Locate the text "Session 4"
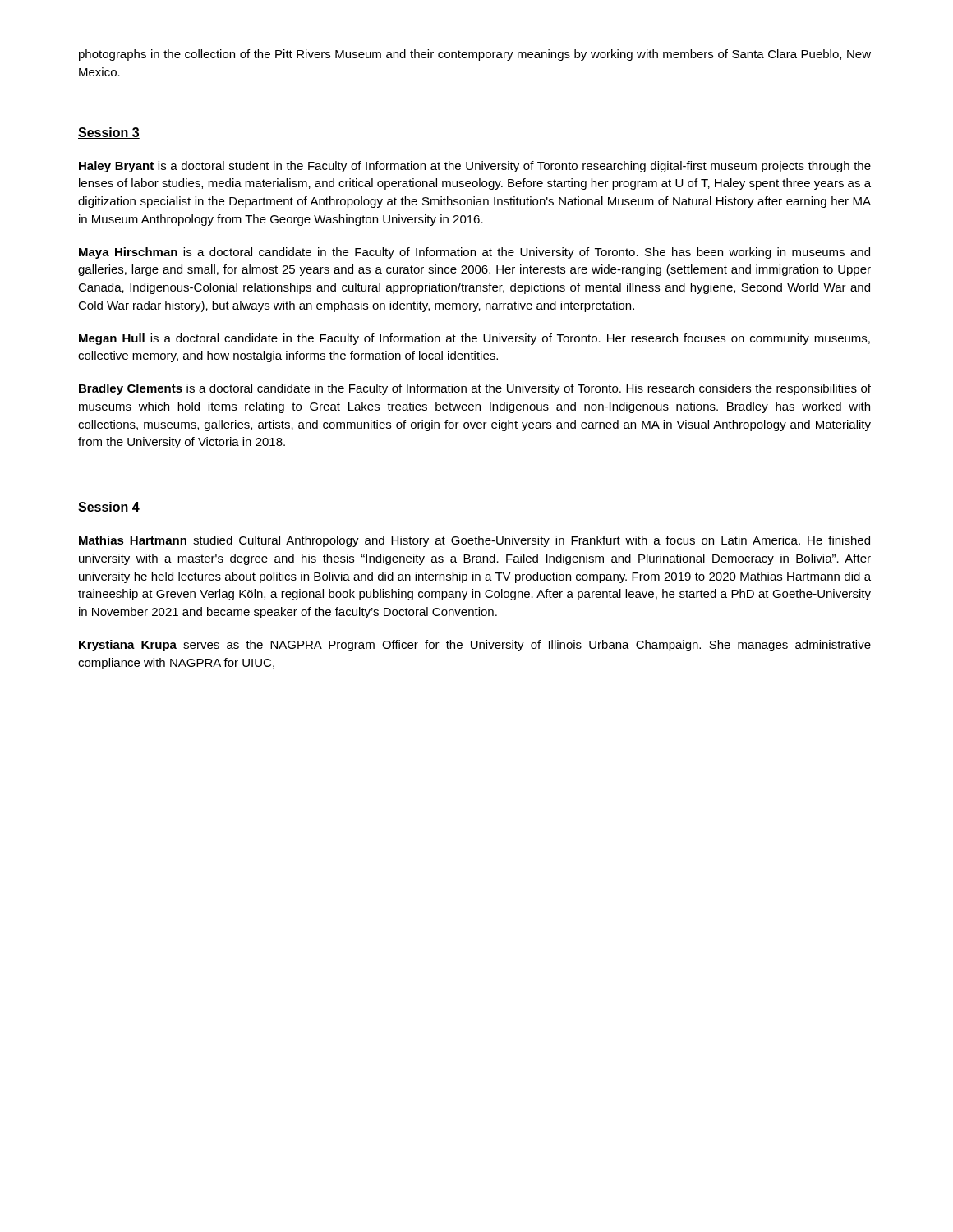Screen dimensions: 1232x953 tap(109, 507)
